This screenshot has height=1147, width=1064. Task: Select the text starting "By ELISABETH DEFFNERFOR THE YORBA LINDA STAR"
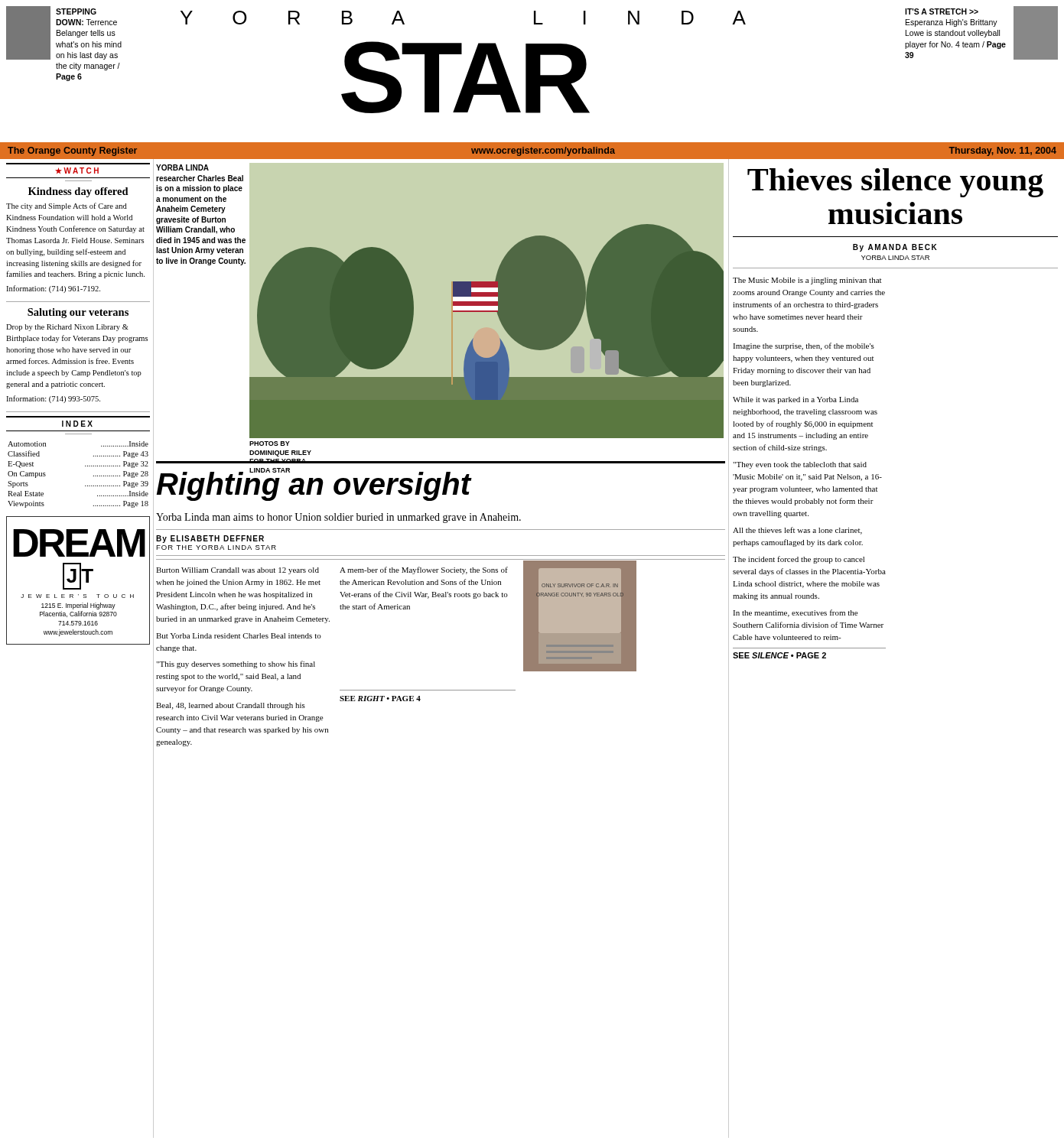tap(217, 543)
